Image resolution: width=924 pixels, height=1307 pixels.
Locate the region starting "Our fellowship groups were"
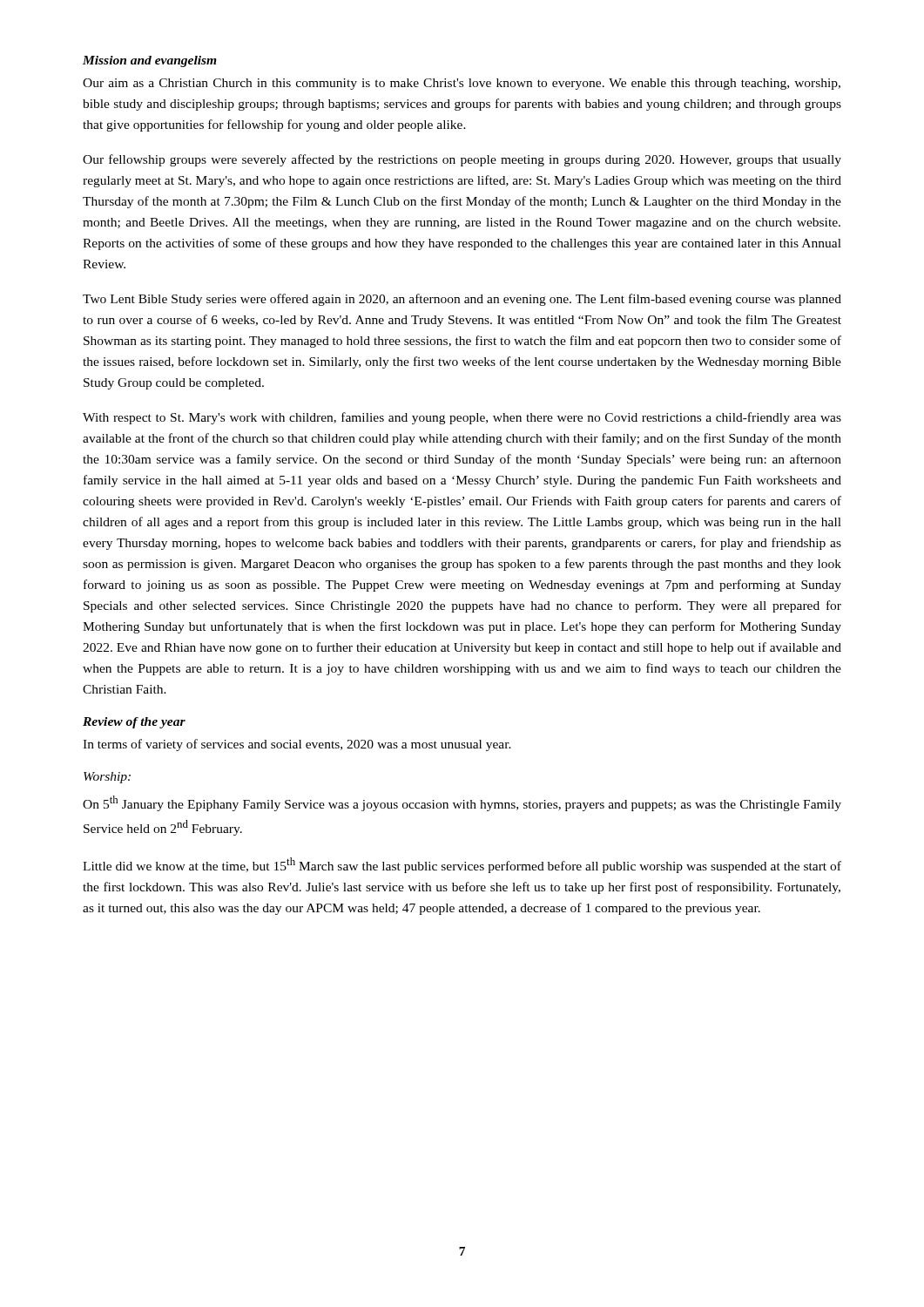tap(462, 211)
